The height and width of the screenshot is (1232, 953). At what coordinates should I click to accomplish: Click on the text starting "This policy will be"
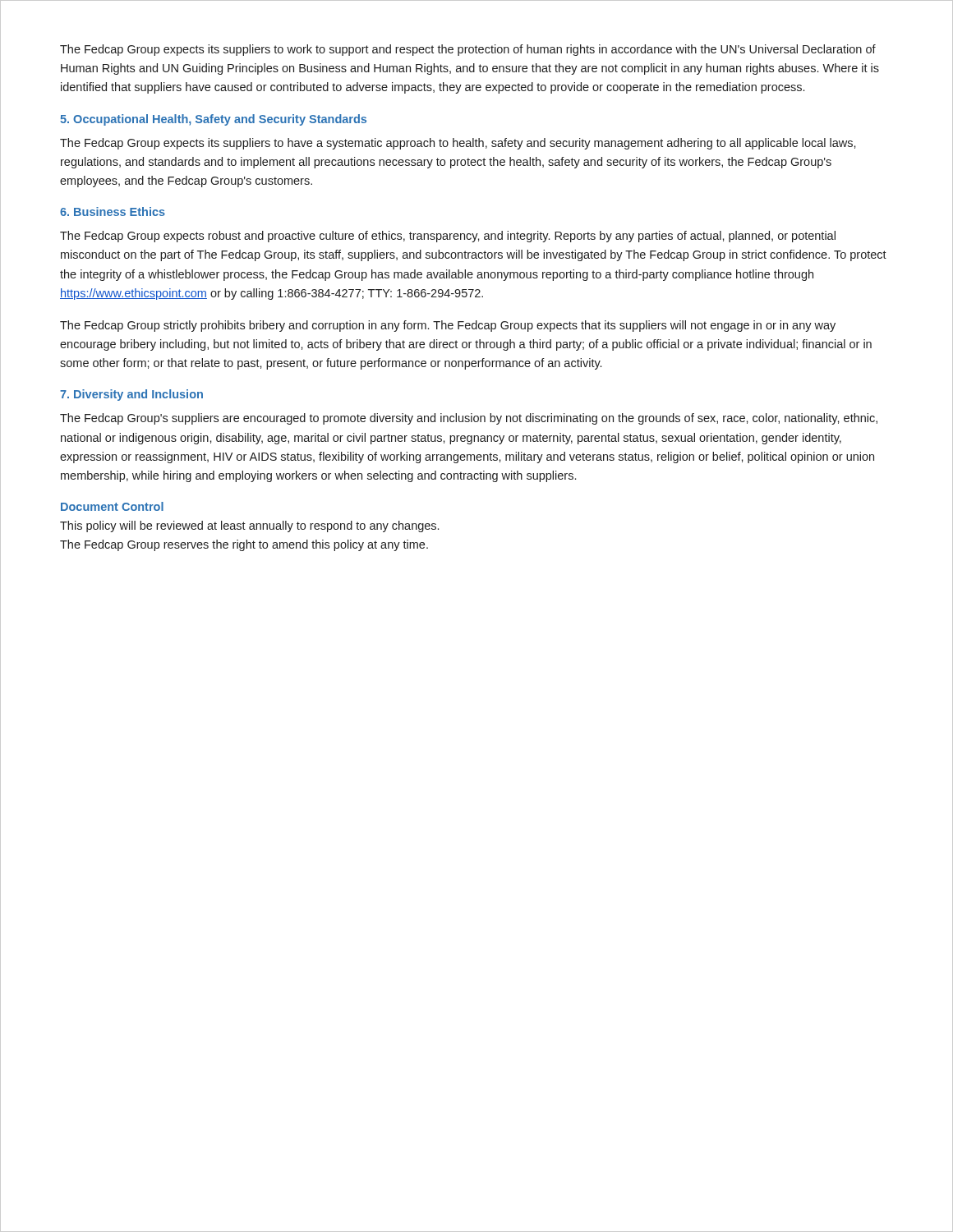click(x=250, y=535)
